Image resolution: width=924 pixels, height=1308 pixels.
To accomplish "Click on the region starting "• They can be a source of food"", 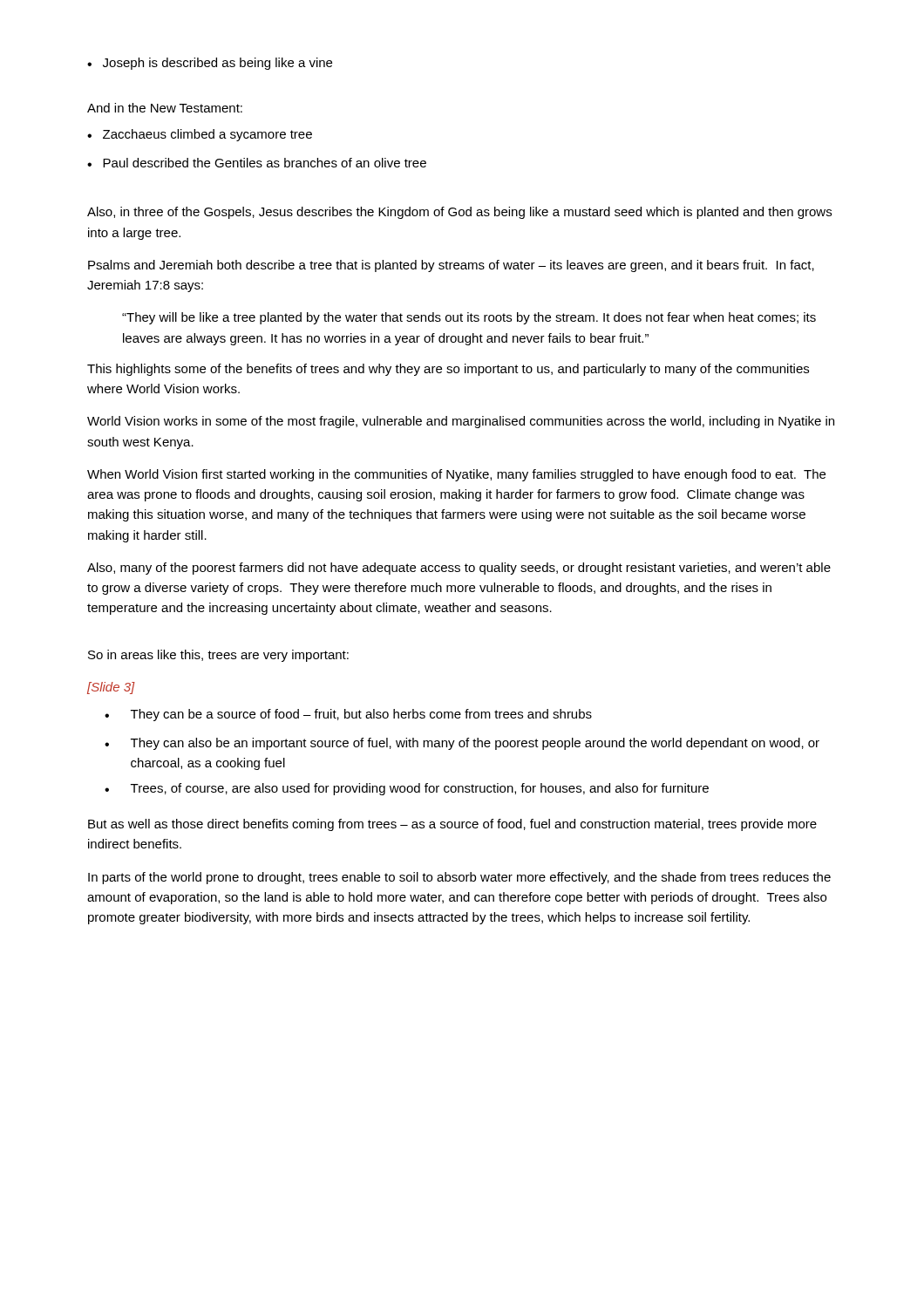I will tap(471, 716).
